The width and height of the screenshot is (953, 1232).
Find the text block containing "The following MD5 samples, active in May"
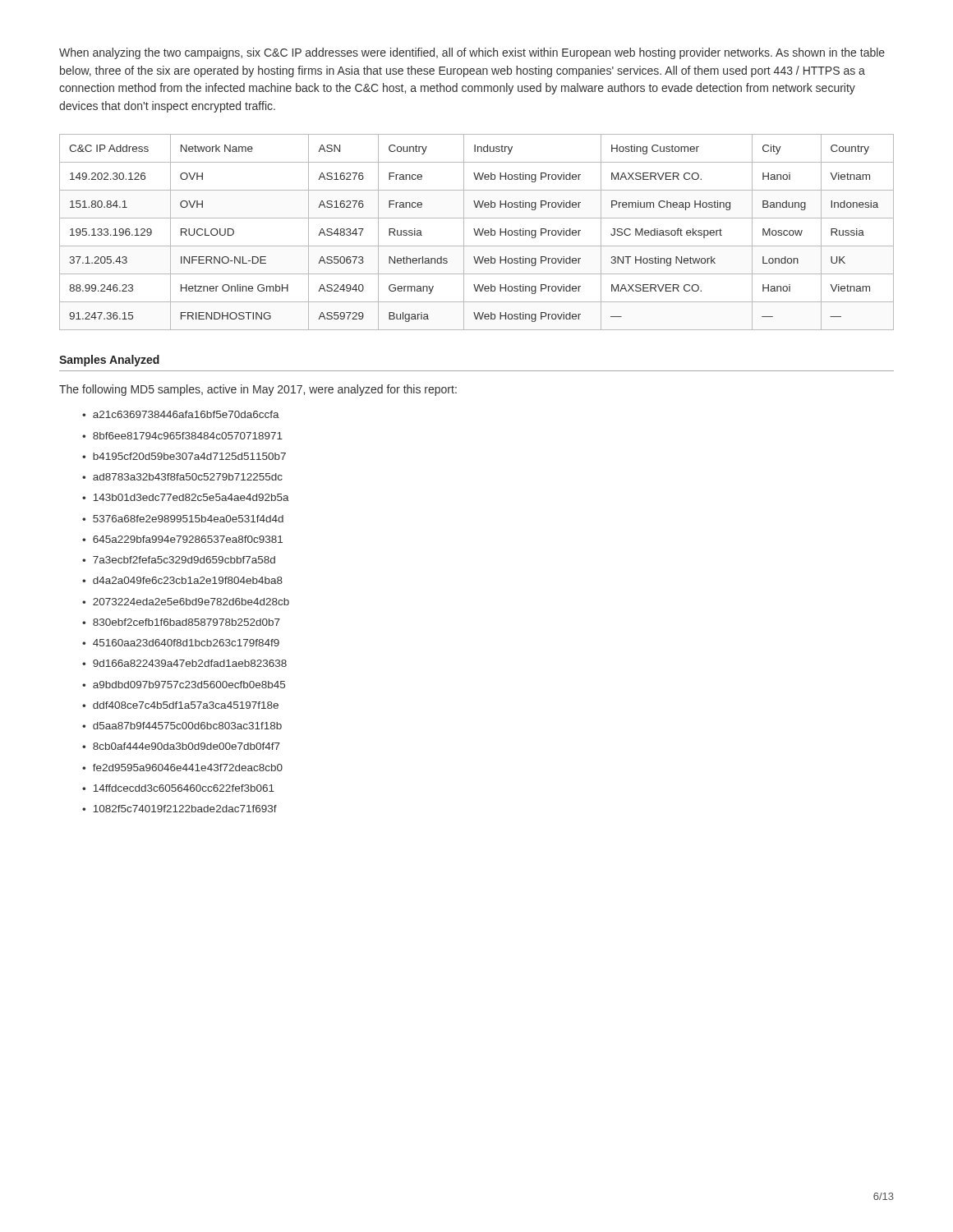pos(258,389)
